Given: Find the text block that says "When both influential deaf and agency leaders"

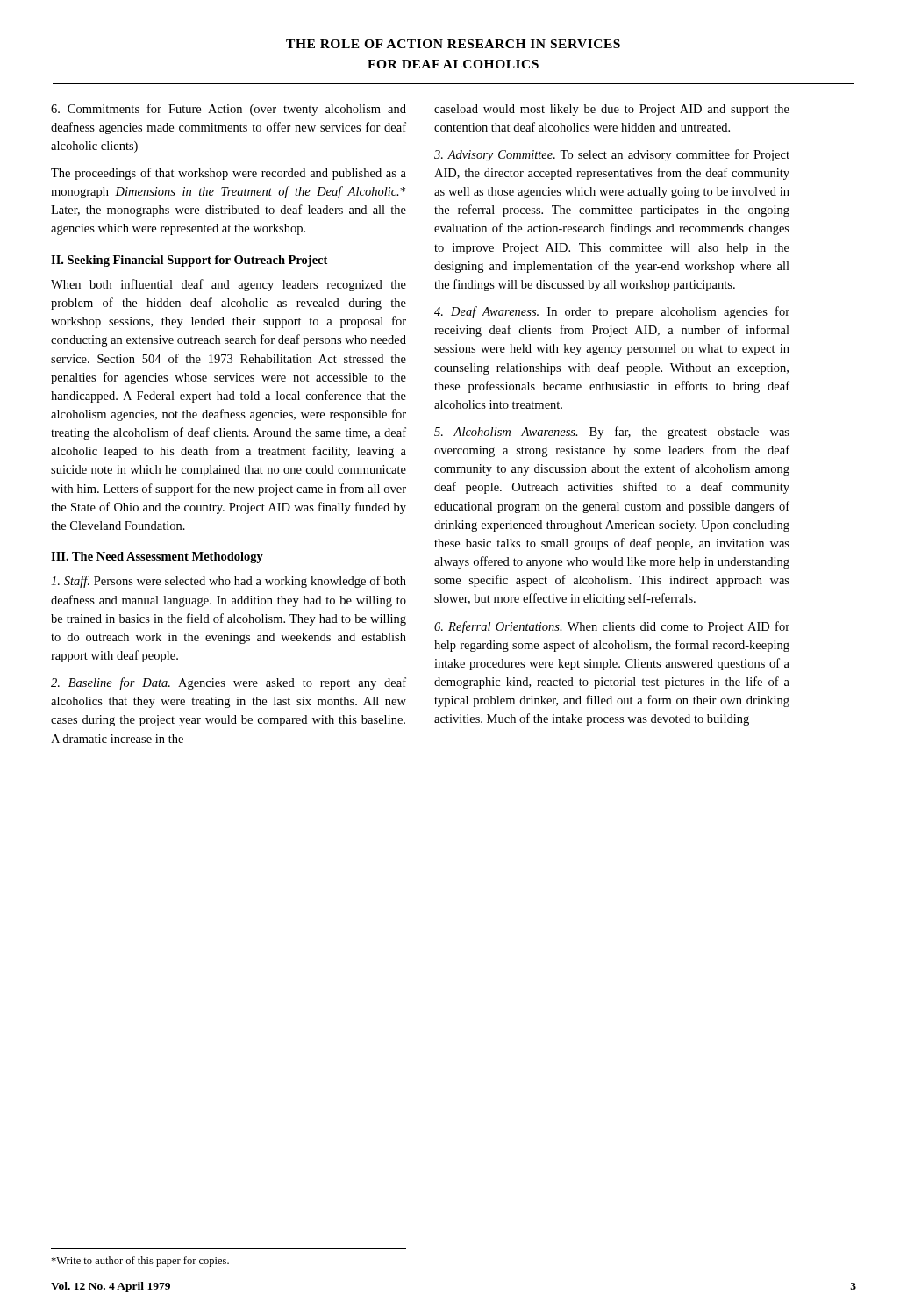Looking at the screenshot, I should coord(229,405).
